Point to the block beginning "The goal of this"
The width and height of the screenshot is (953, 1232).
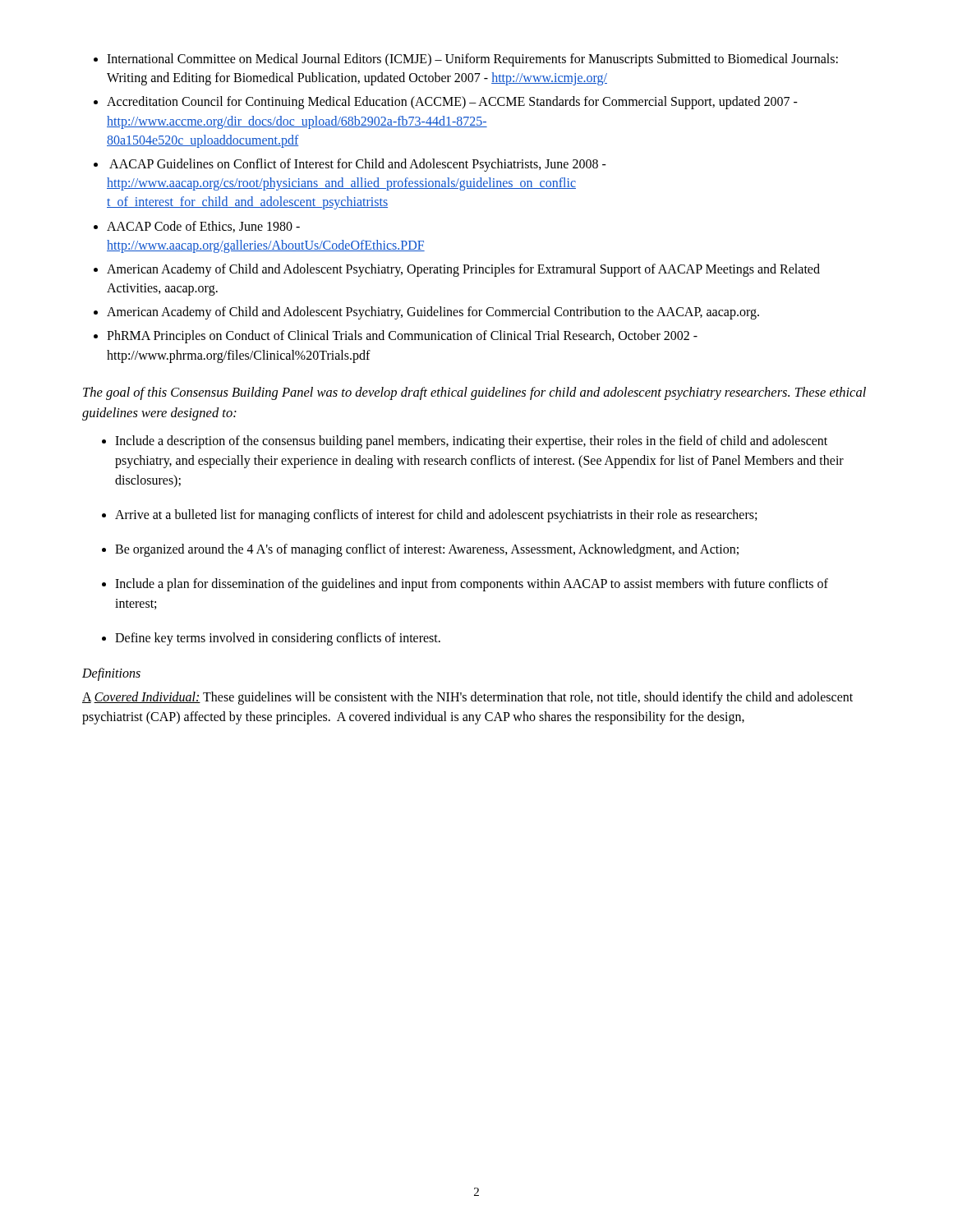click(x=474, y=402)
